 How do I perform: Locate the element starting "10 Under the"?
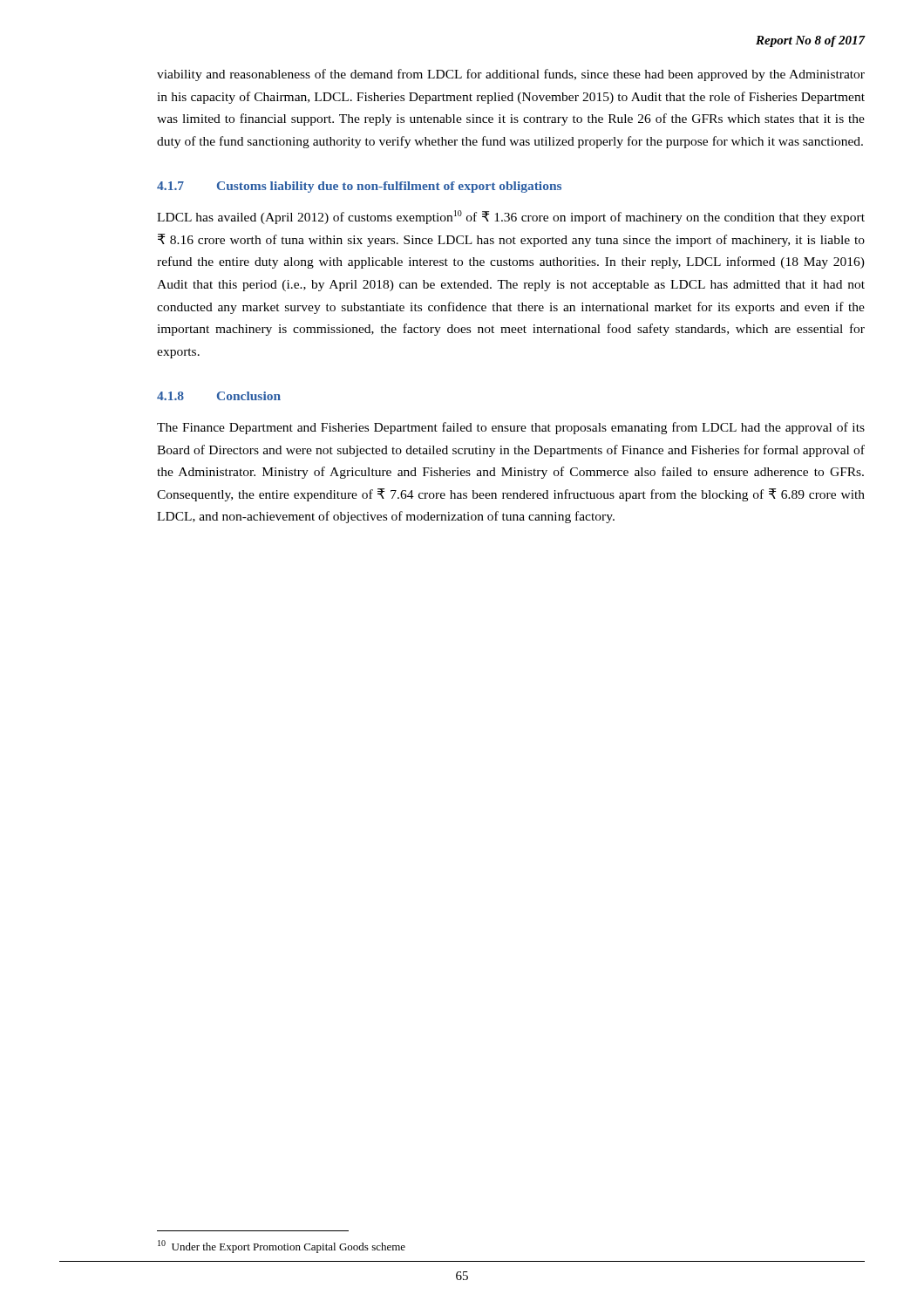281,1246
